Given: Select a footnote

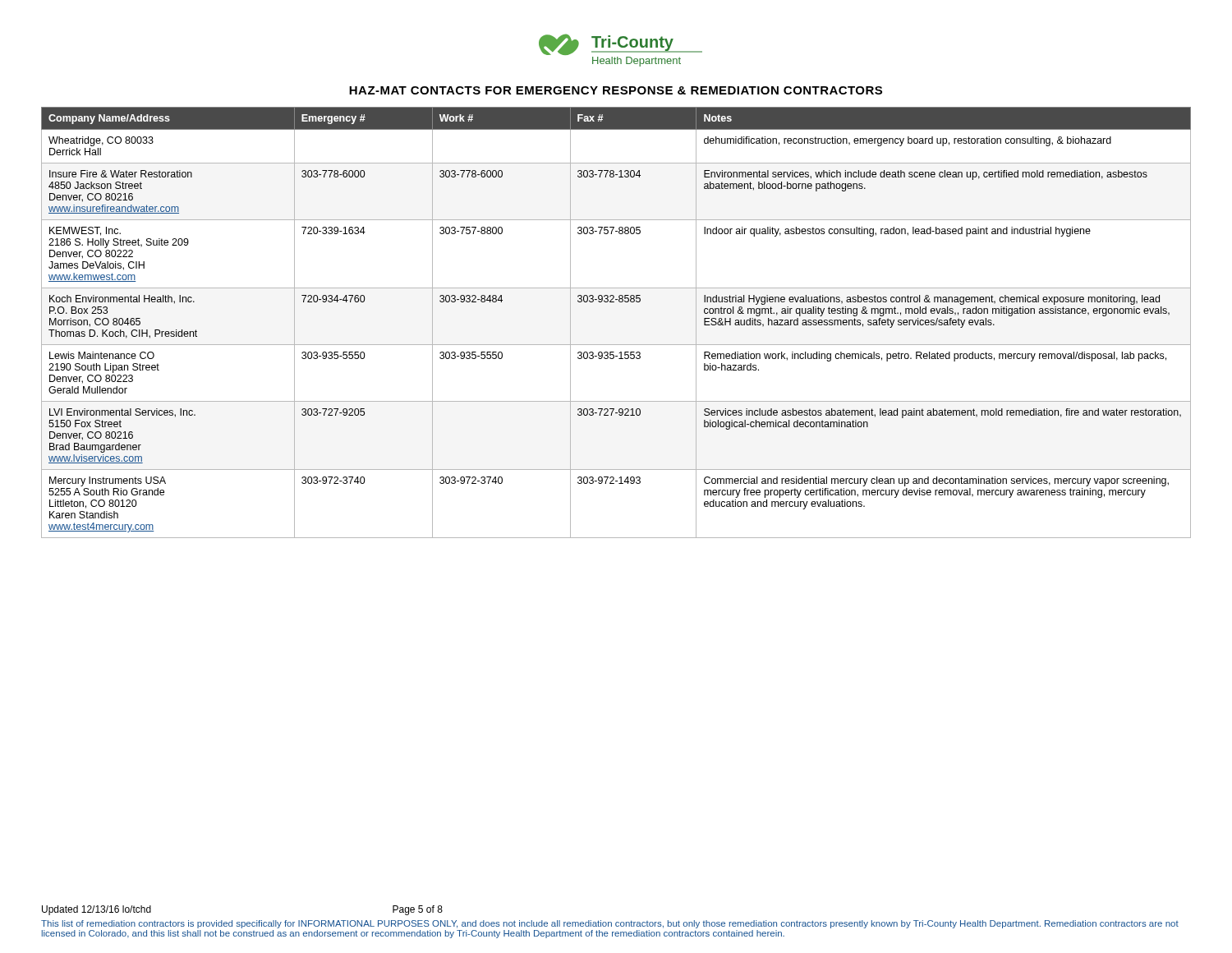Looking at the screenshot, I should (x=610, y=928).
